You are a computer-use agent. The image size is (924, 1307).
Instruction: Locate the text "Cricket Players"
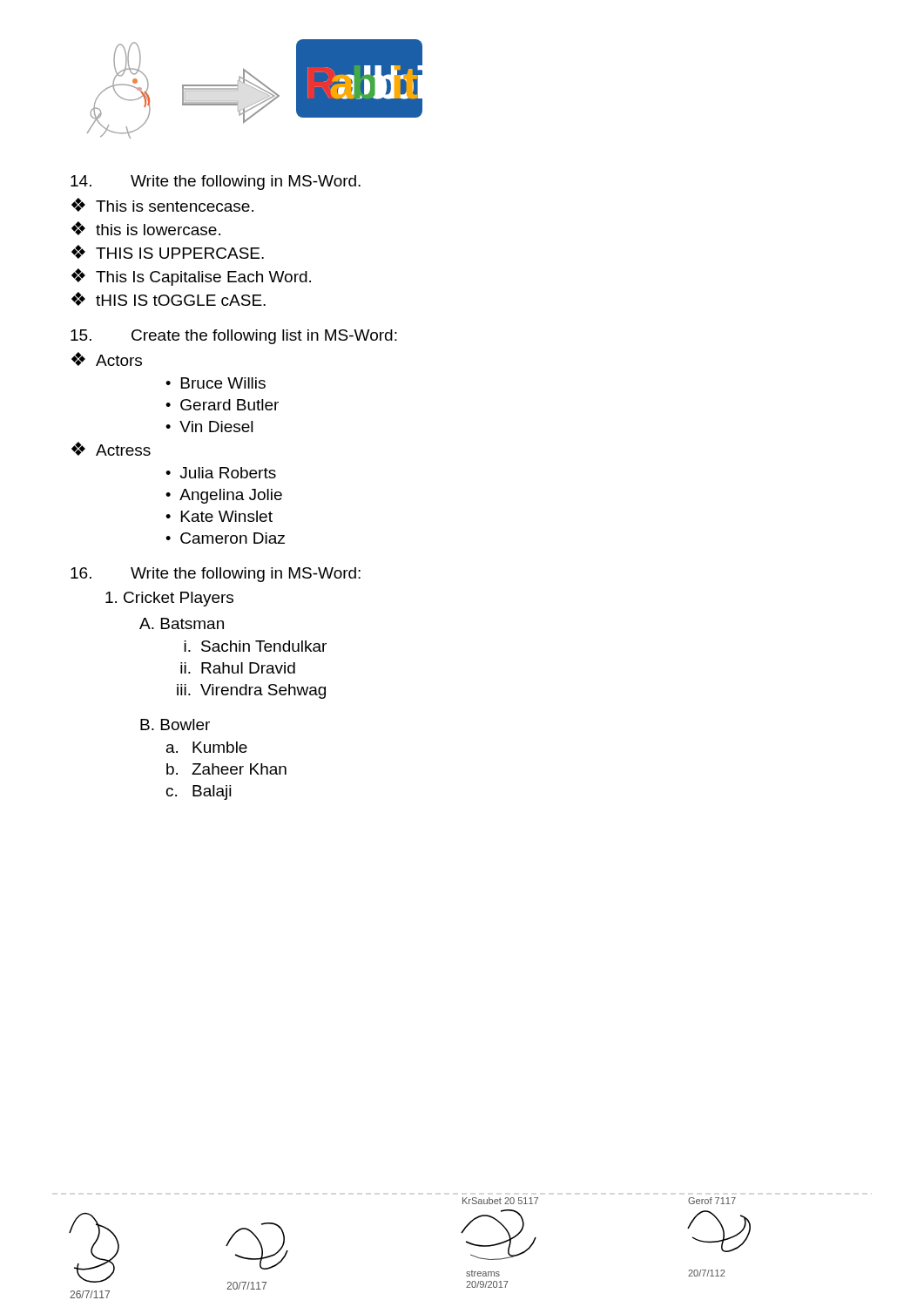(169, 597)
